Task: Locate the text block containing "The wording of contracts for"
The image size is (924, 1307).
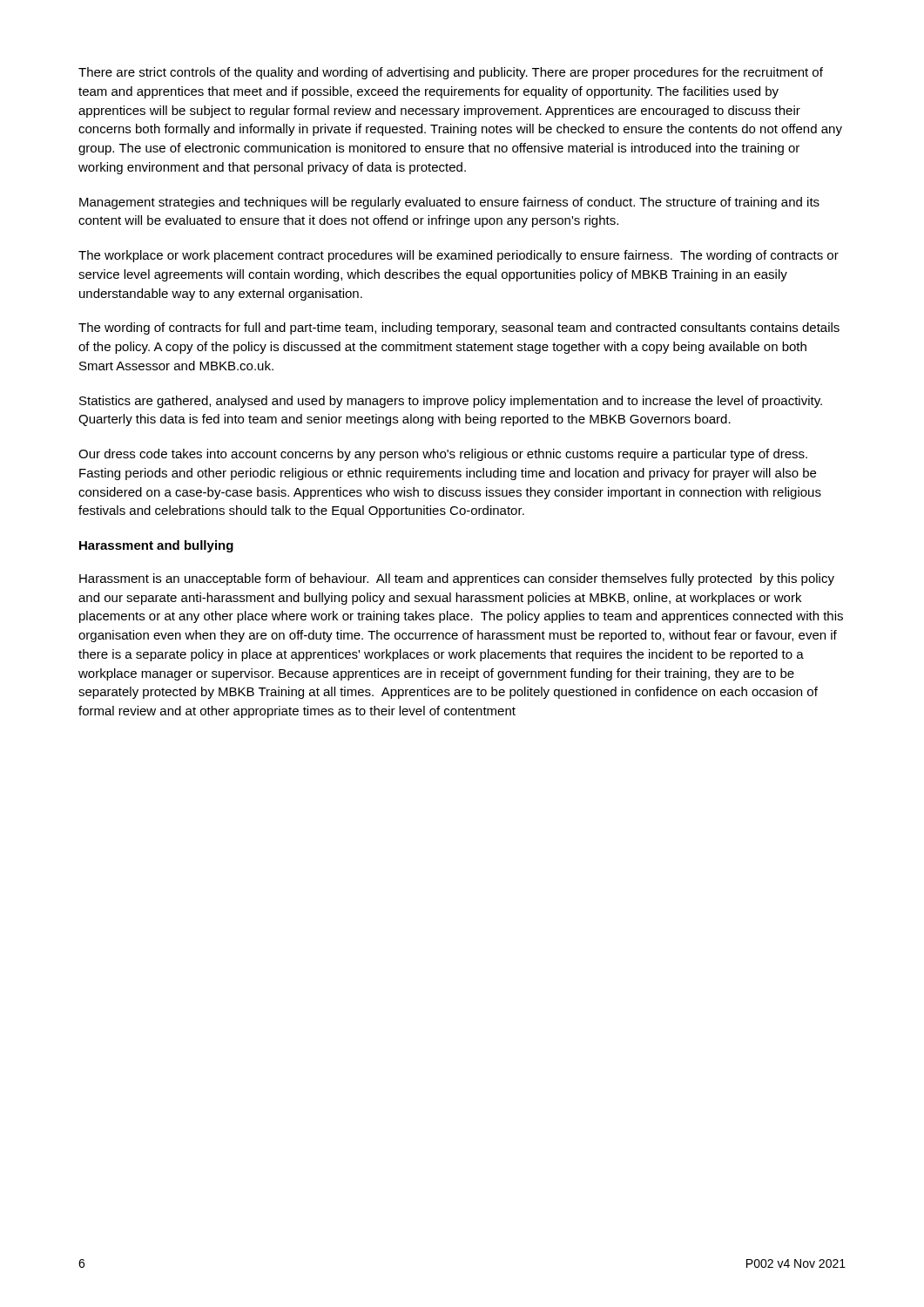Action: (x=459, y=346)
